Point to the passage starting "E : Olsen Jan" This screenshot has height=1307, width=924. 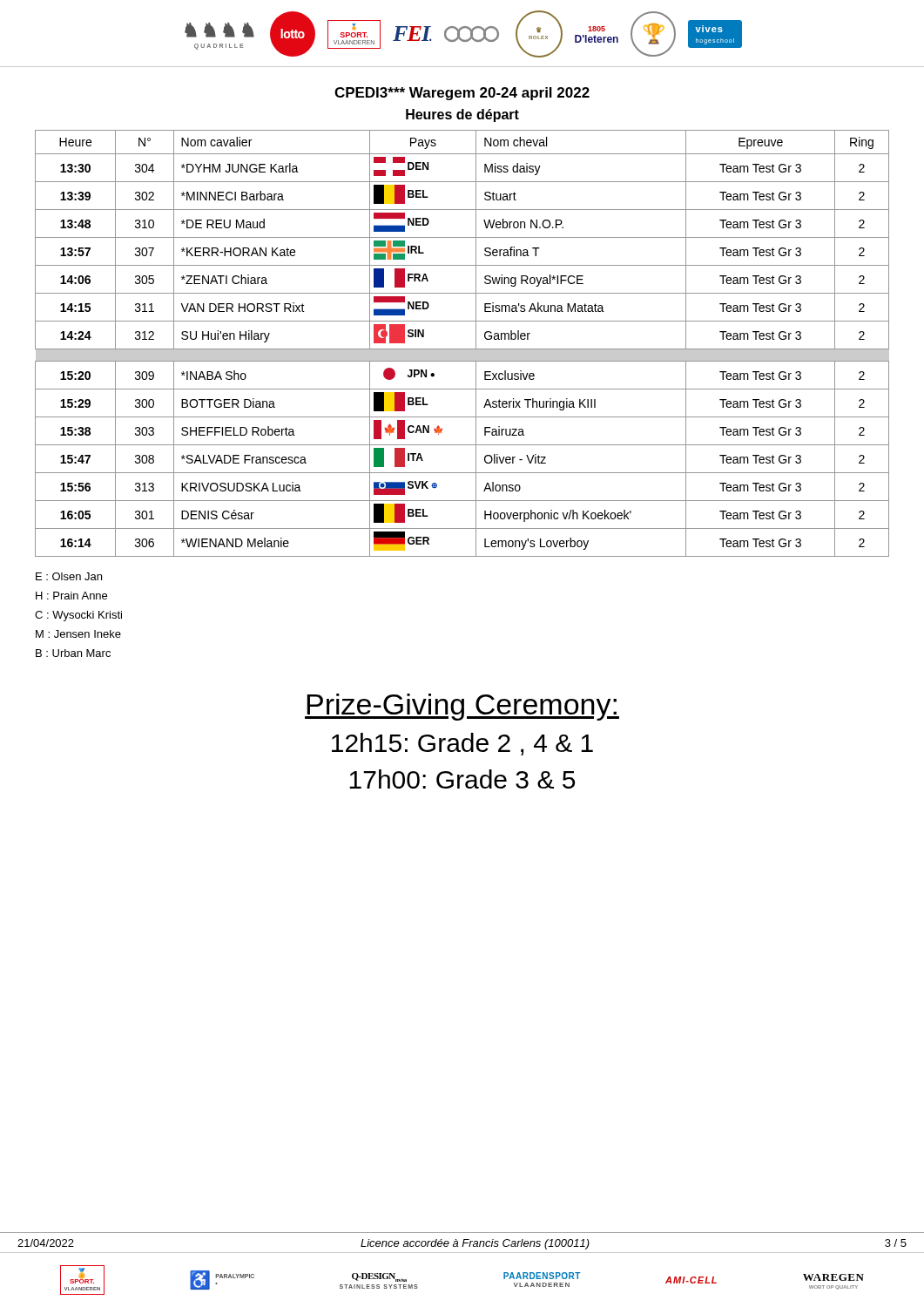(69, 576)
